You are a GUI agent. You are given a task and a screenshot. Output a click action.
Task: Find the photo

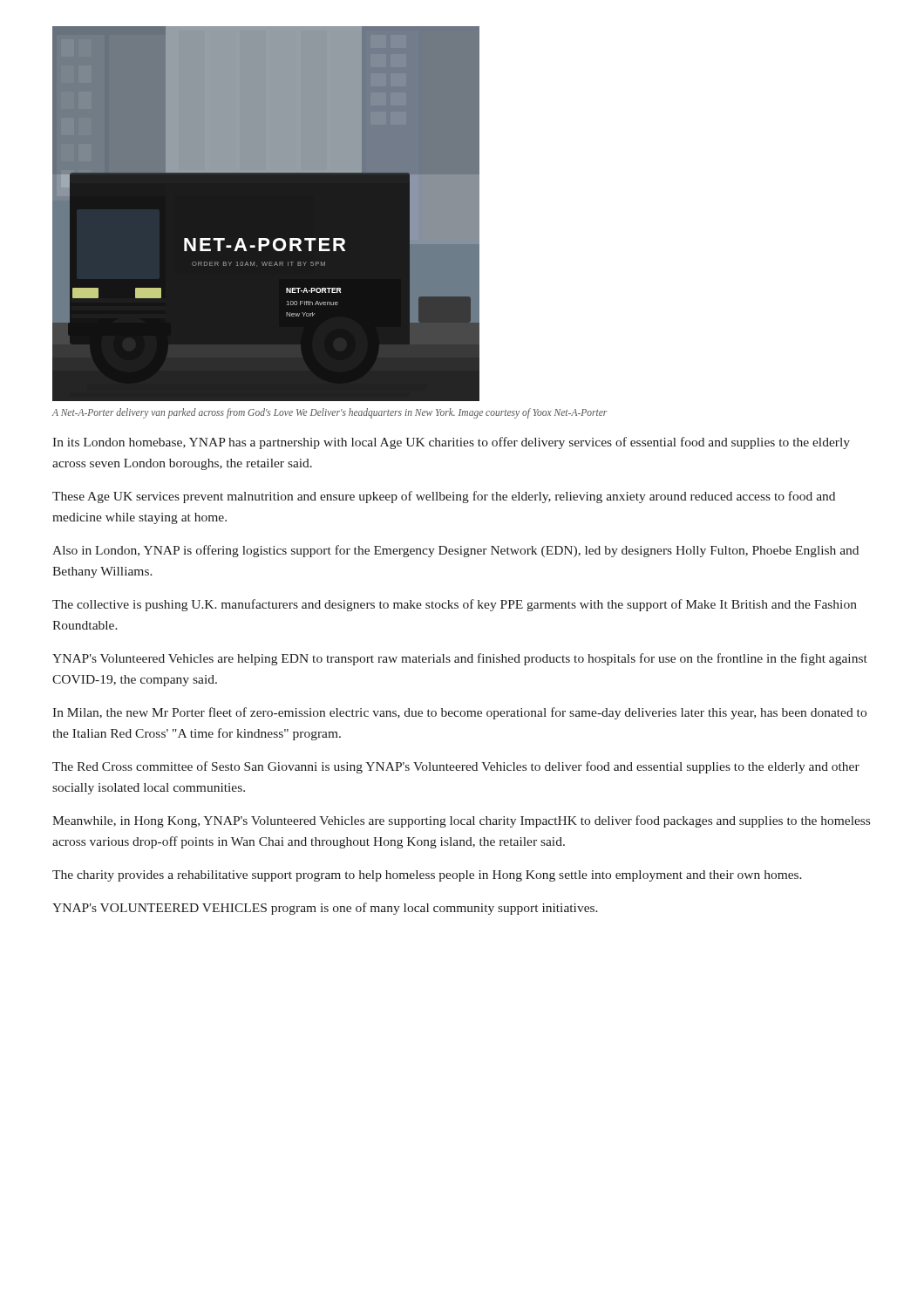[266, 214]
